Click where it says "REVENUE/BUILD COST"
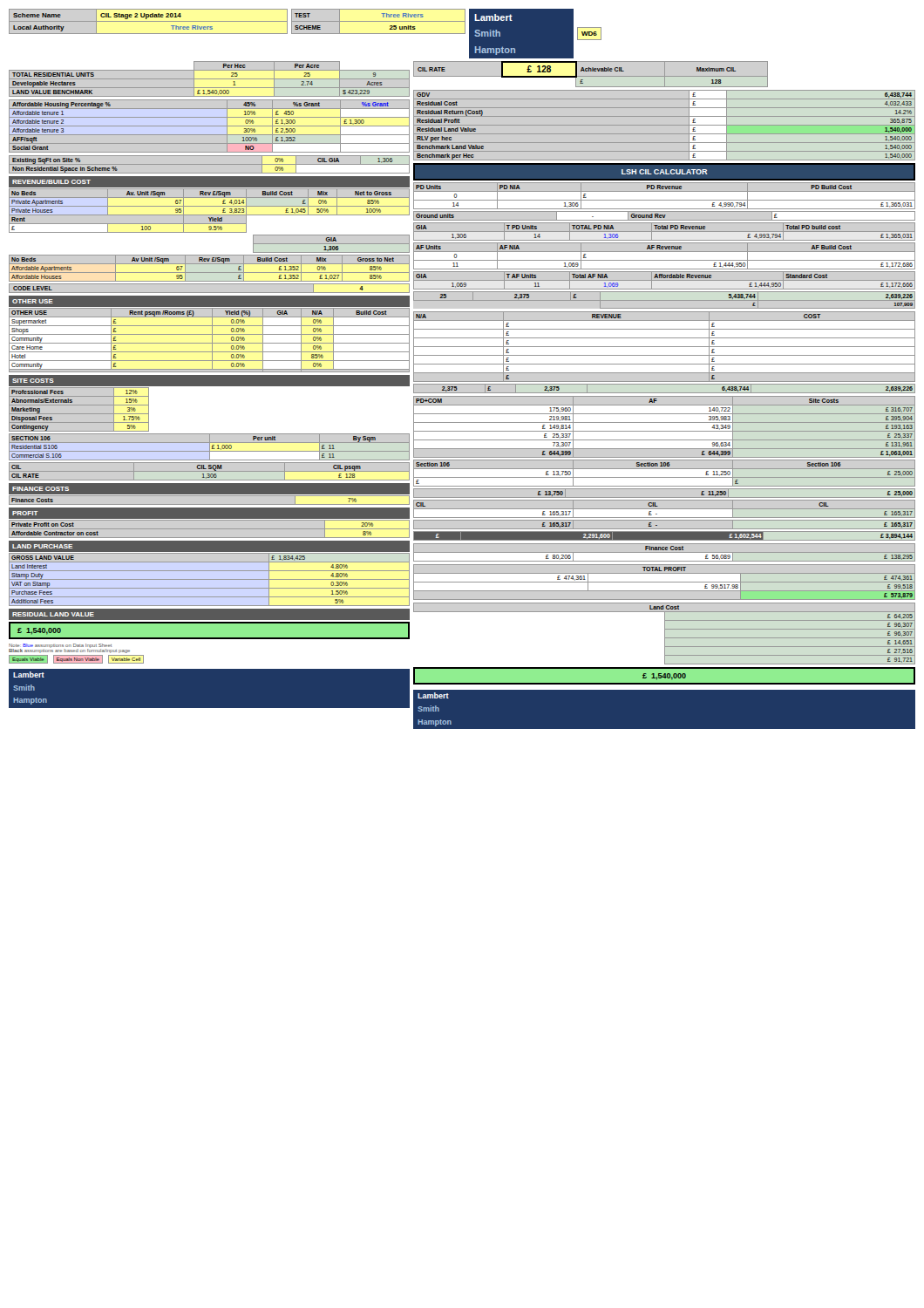 point(51,182)
